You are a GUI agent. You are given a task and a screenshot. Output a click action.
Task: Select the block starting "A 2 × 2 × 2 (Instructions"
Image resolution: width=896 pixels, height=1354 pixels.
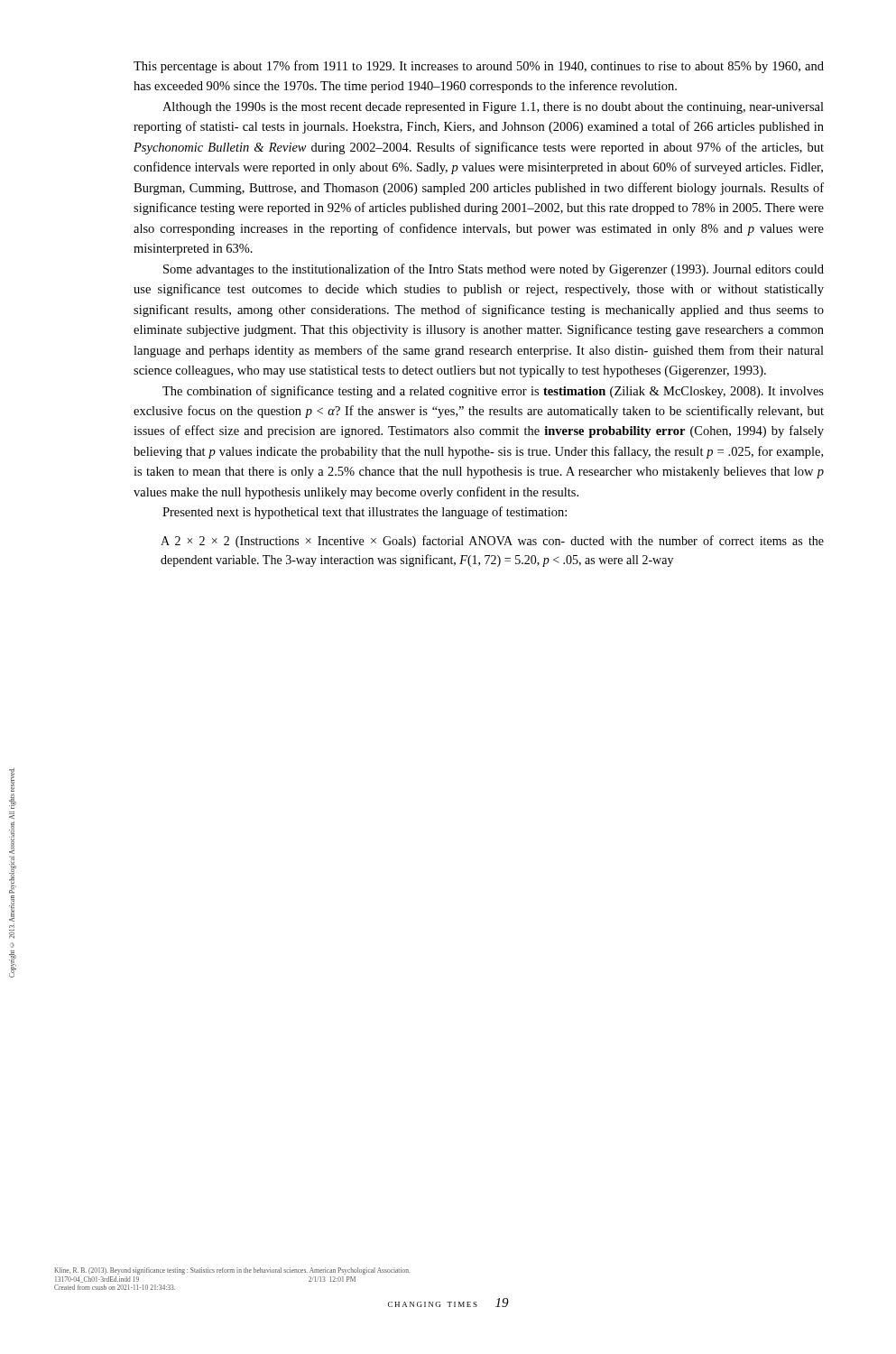tap(492, 551)
